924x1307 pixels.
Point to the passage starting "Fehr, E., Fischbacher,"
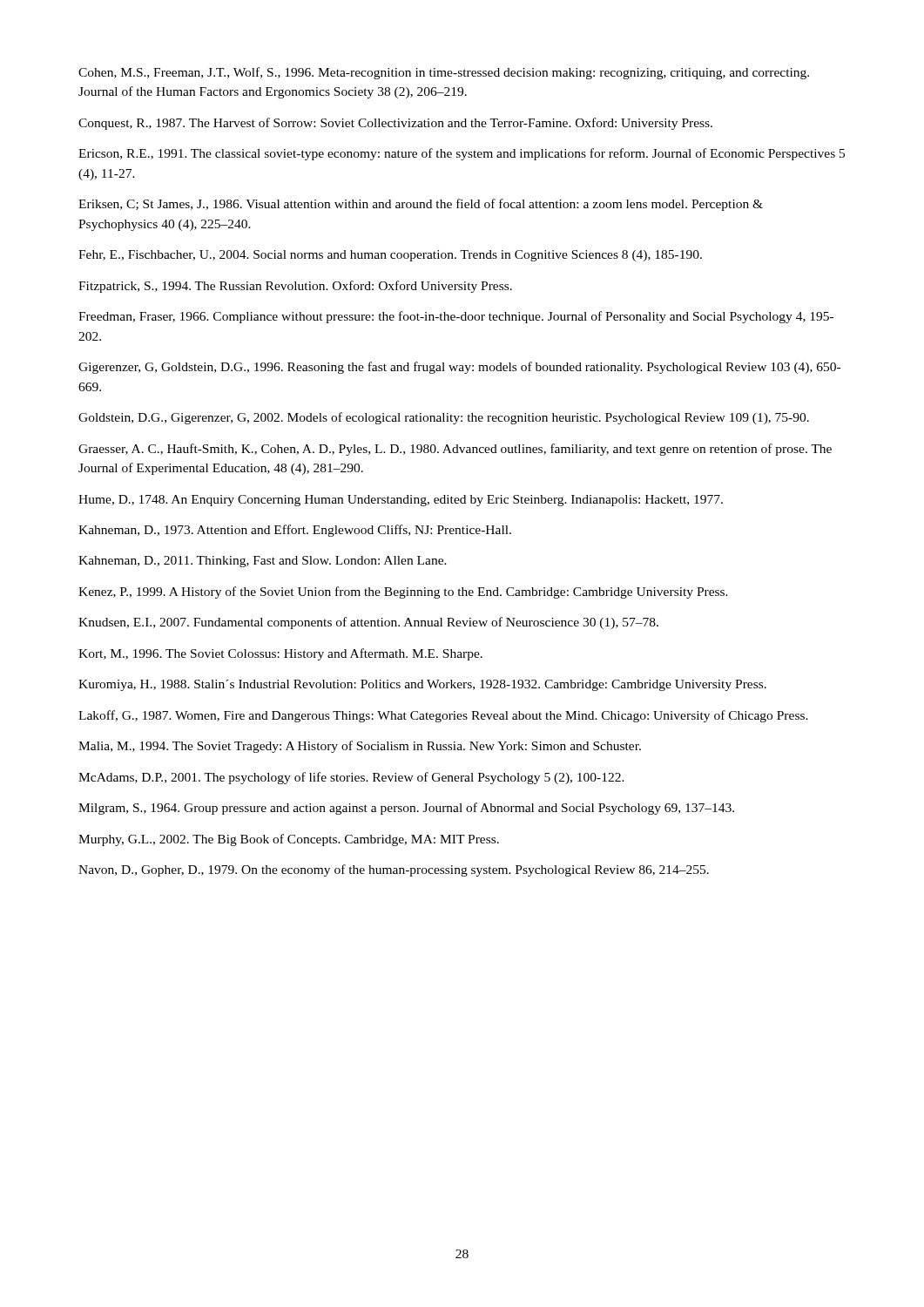click(x=390, y=254)
